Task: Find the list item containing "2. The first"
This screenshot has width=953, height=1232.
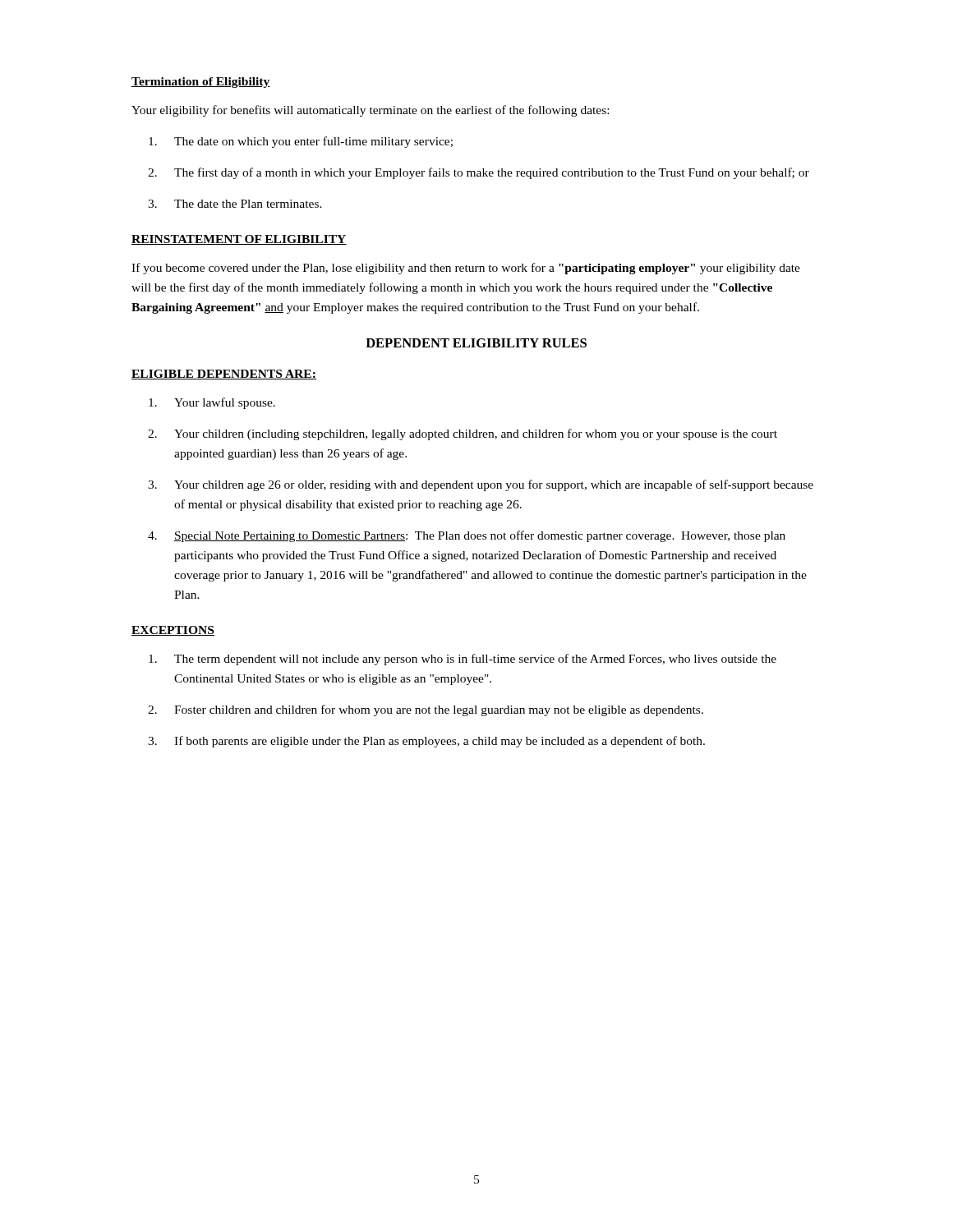Action: pyautogui.click(x=476, y=172)
